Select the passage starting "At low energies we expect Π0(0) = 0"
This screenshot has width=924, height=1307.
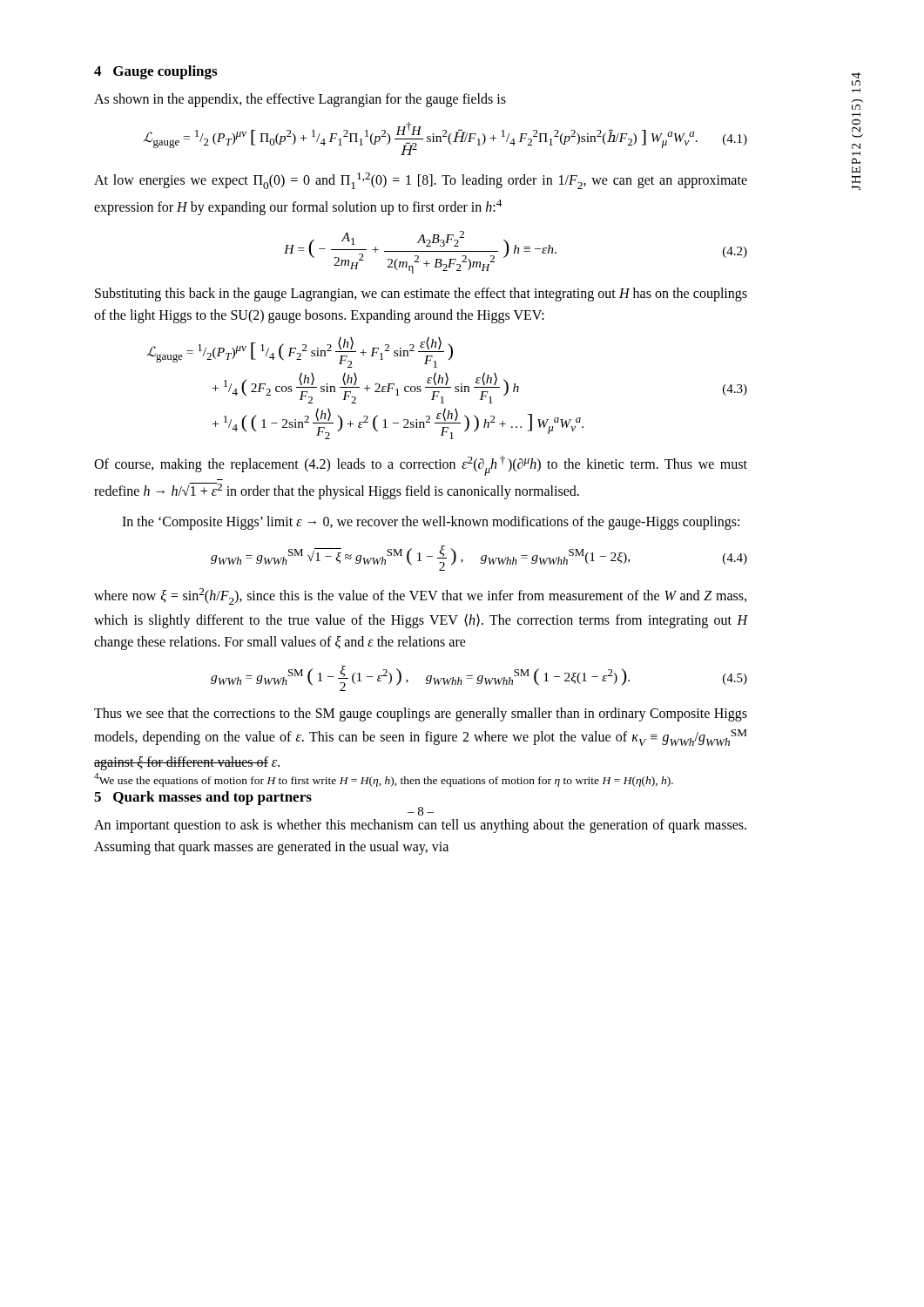(421, 193)
